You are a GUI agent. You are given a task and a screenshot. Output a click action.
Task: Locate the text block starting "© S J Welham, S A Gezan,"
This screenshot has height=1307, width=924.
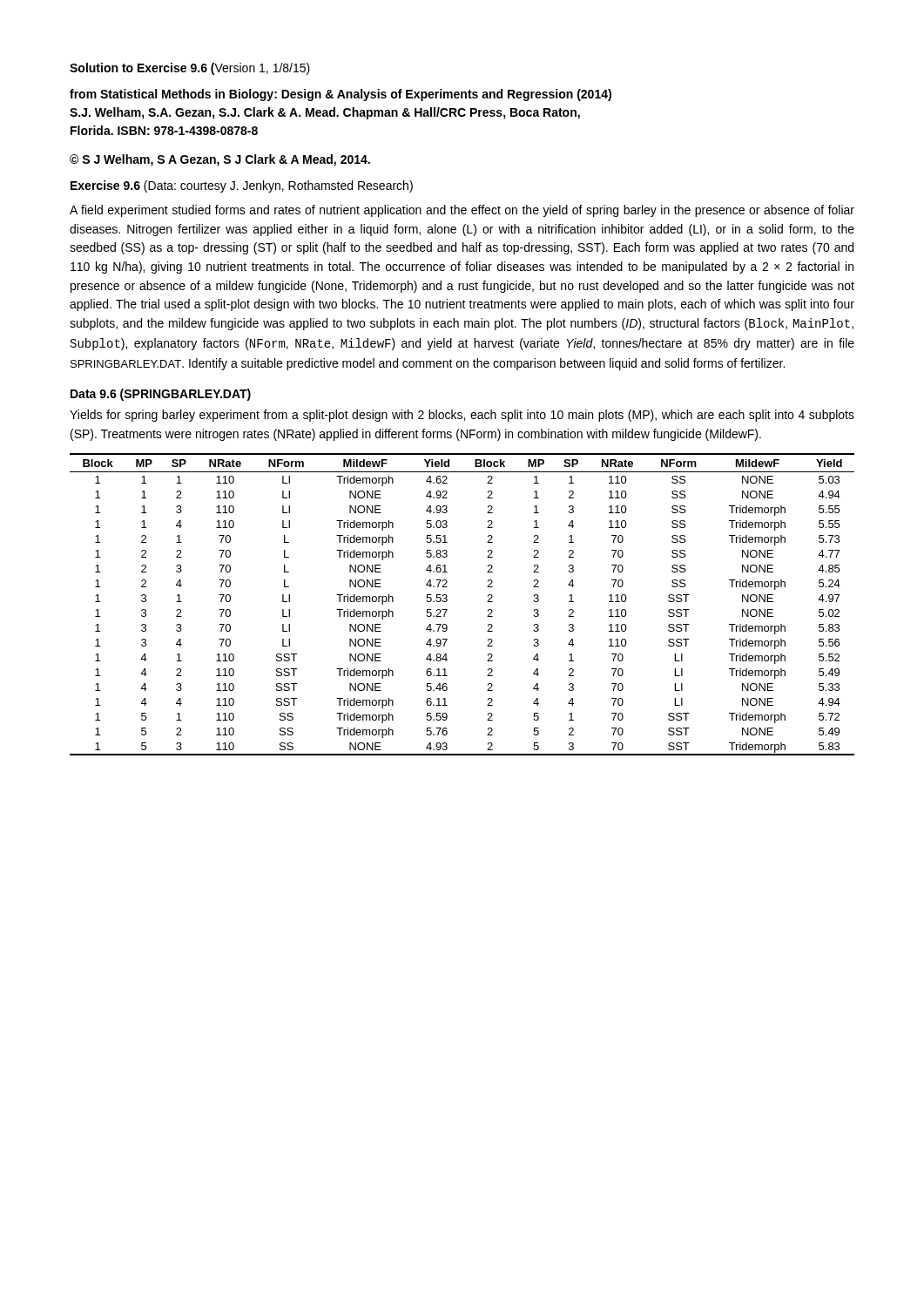(x=220, y=159)
